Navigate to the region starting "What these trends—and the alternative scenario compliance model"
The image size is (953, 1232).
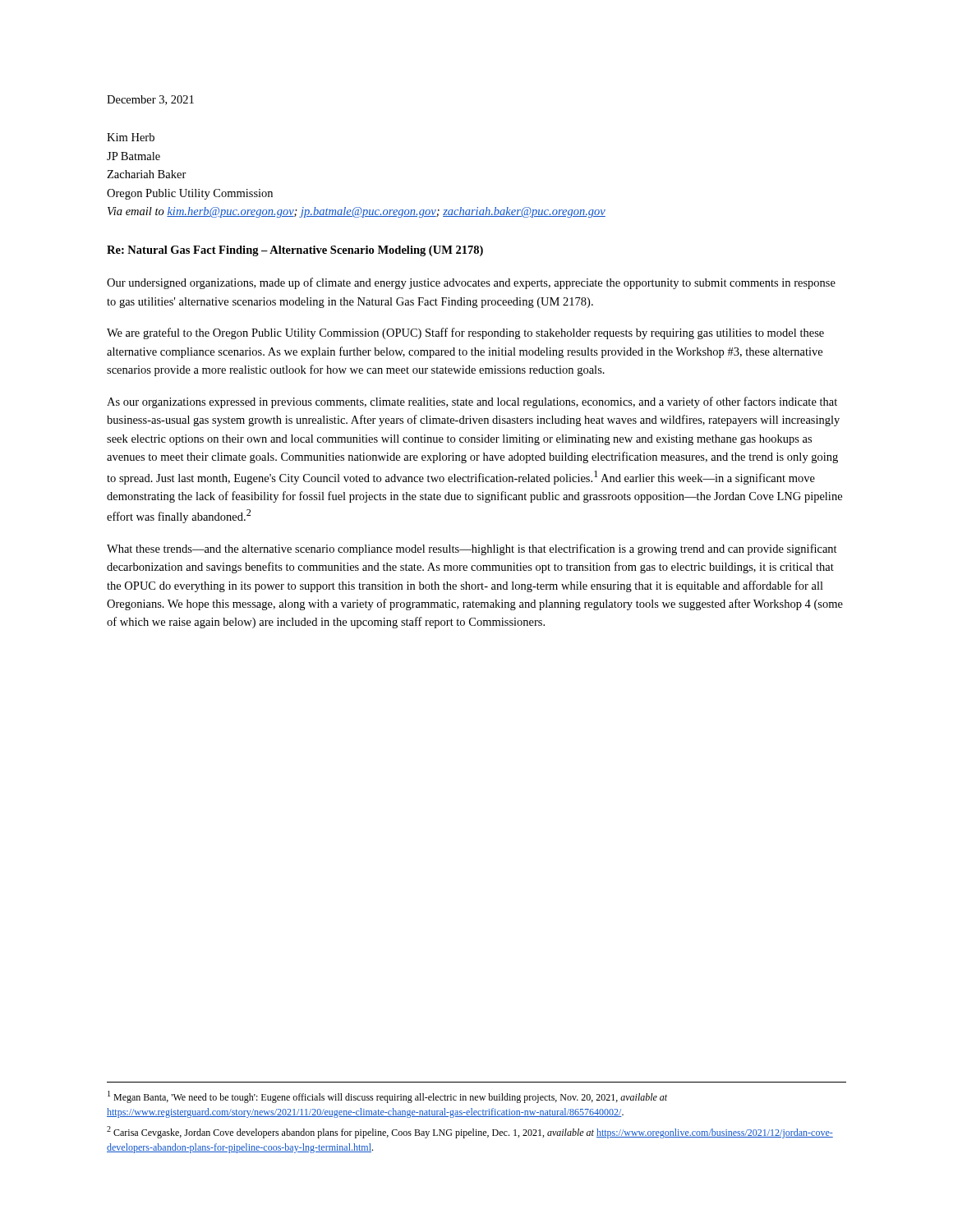click(475, 585)
